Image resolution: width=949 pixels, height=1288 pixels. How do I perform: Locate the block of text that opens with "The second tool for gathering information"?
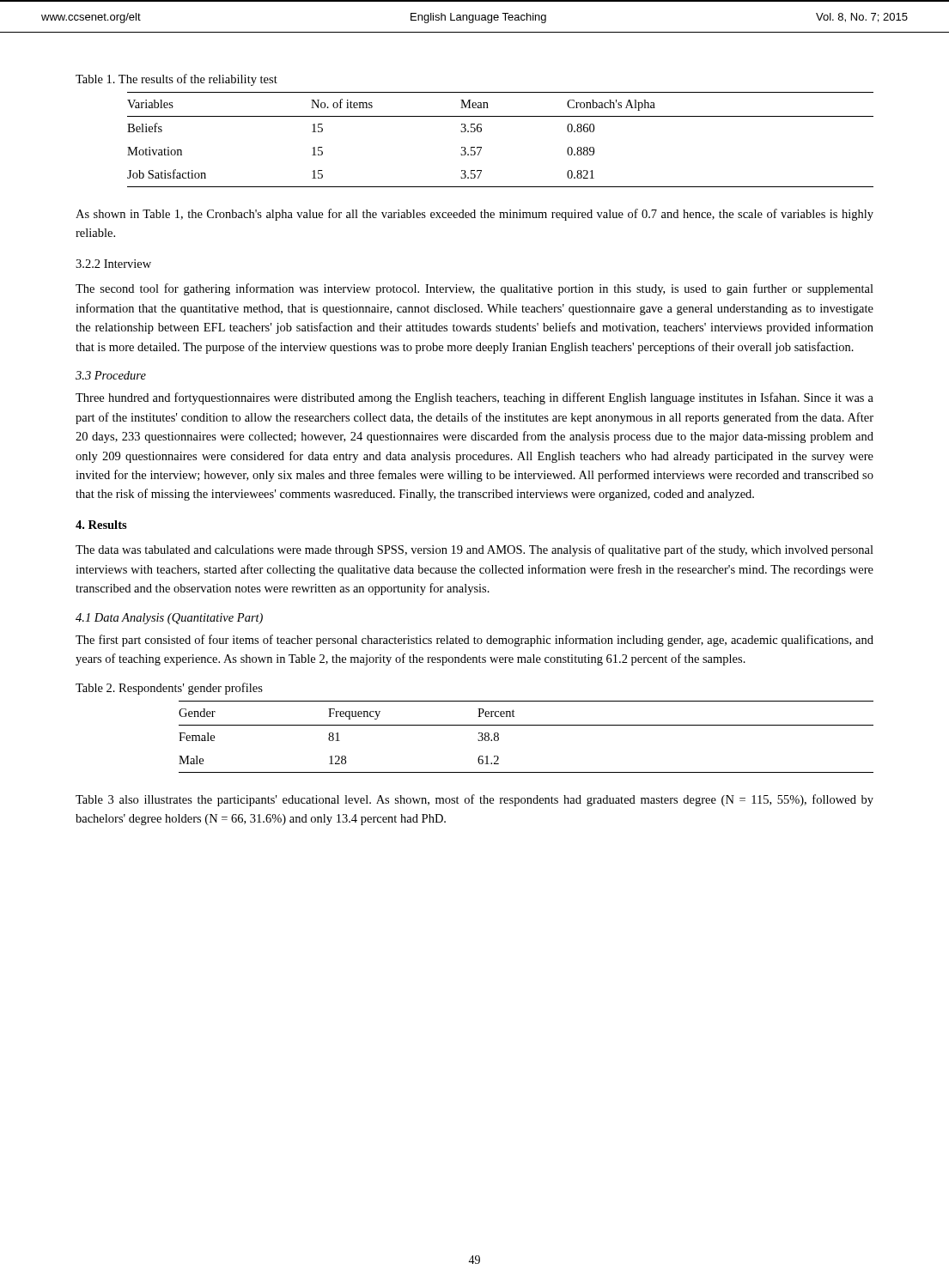click(474, 318)
